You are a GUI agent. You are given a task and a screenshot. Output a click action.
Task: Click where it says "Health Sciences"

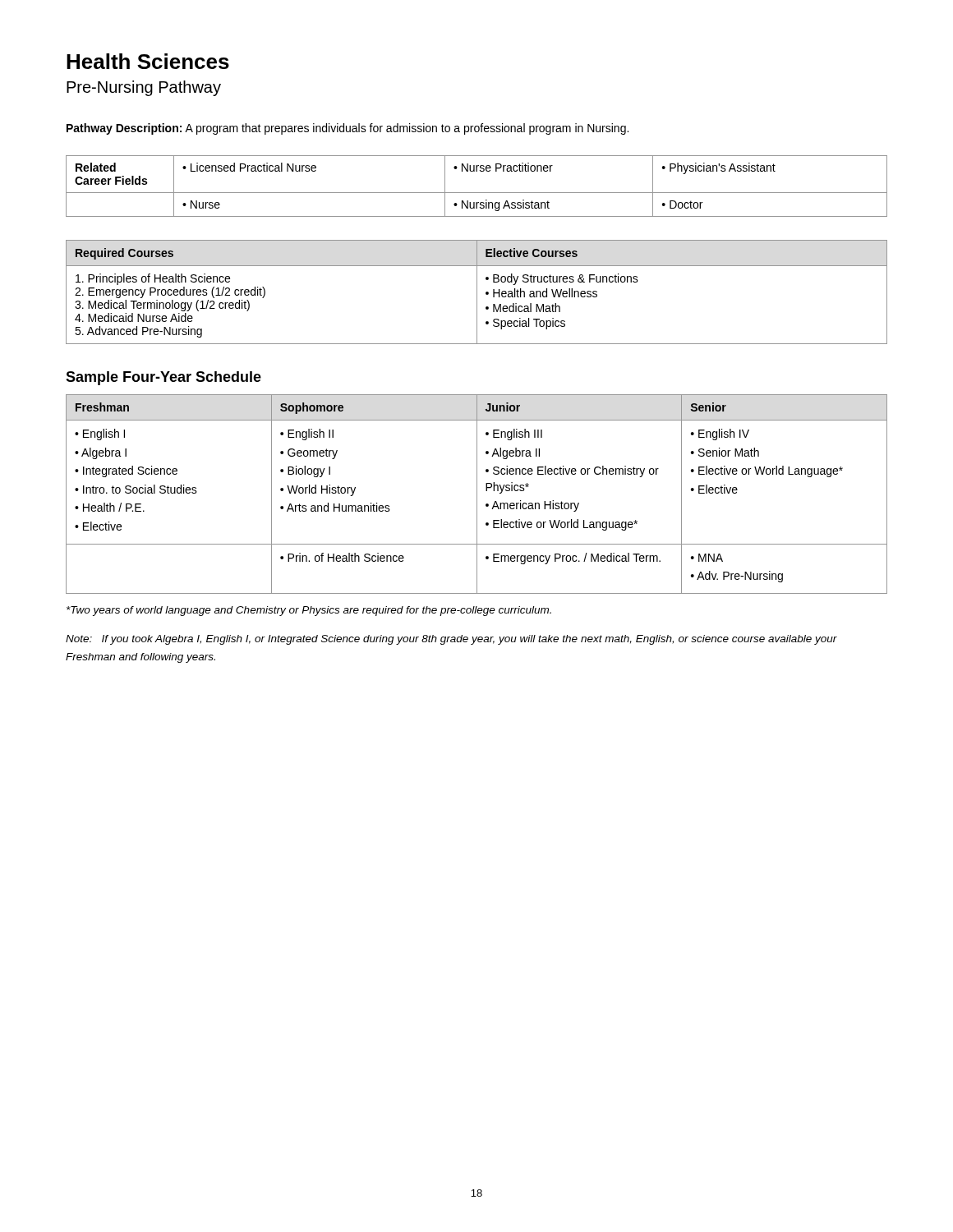coord(148,62)
